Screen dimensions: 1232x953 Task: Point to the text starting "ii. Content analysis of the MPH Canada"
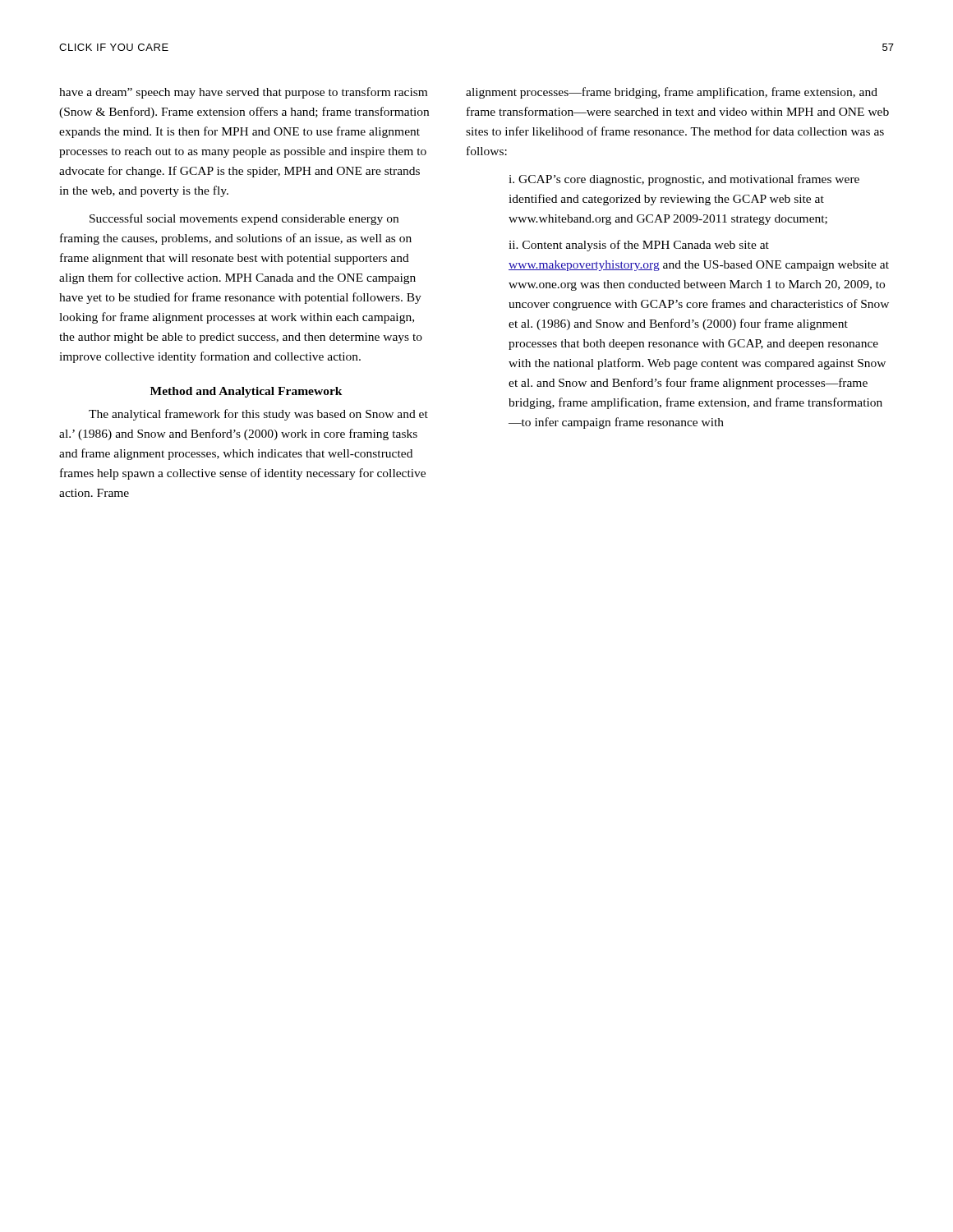[701, 334]
